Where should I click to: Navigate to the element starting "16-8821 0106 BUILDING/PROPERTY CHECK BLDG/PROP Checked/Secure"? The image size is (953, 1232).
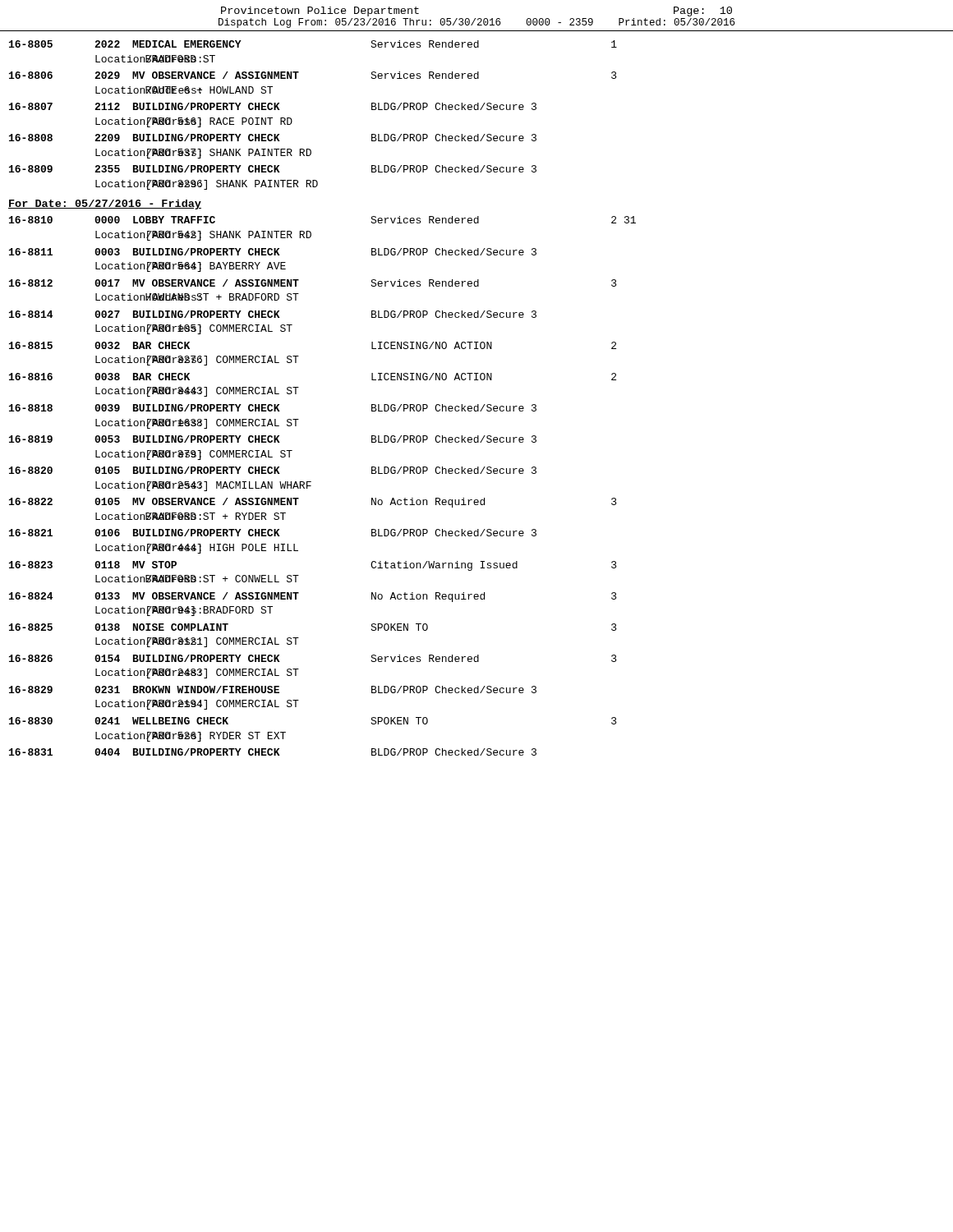point(476,541)
